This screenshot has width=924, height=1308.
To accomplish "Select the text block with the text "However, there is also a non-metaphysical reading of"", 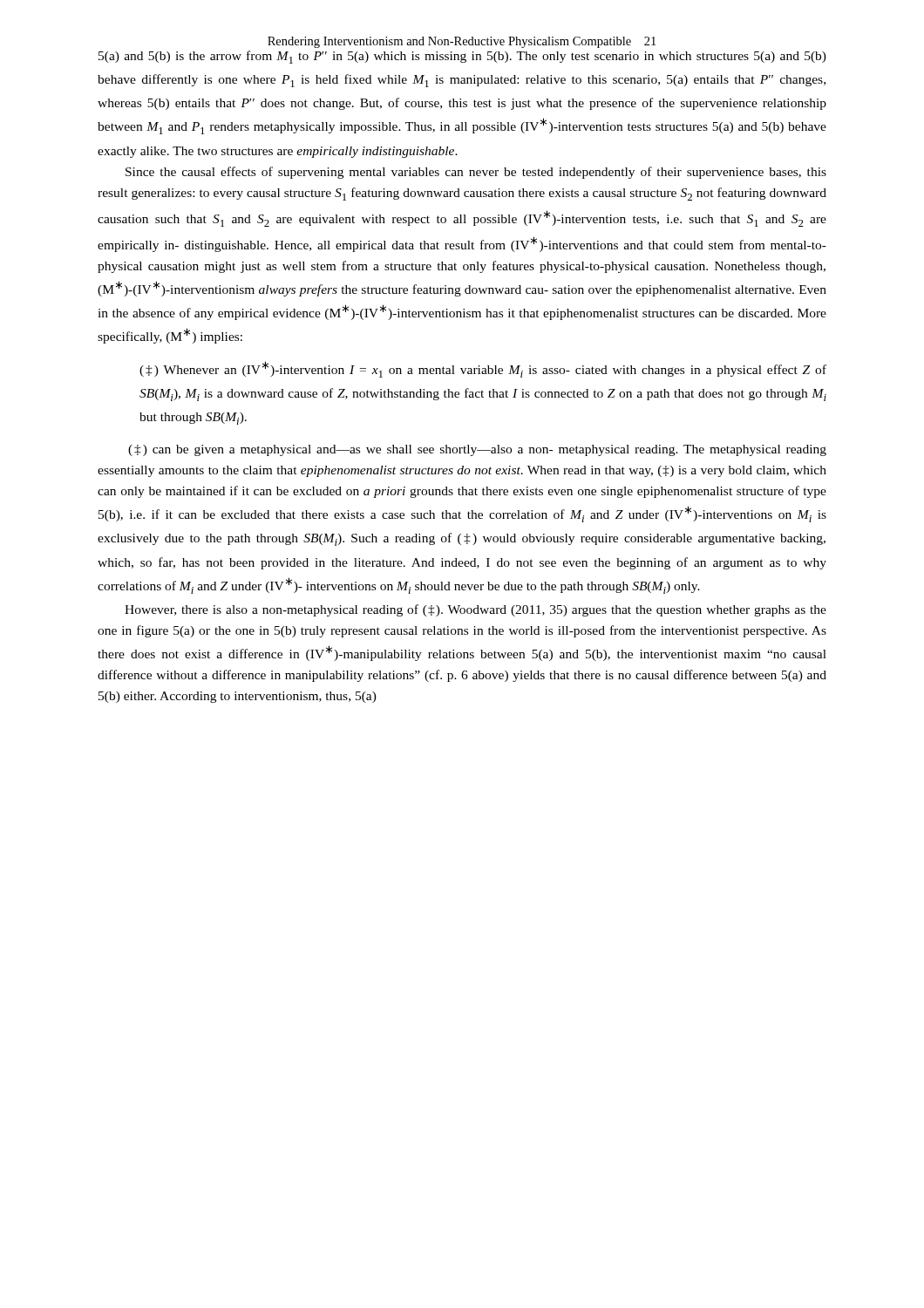I will click(x=462, y=653).
